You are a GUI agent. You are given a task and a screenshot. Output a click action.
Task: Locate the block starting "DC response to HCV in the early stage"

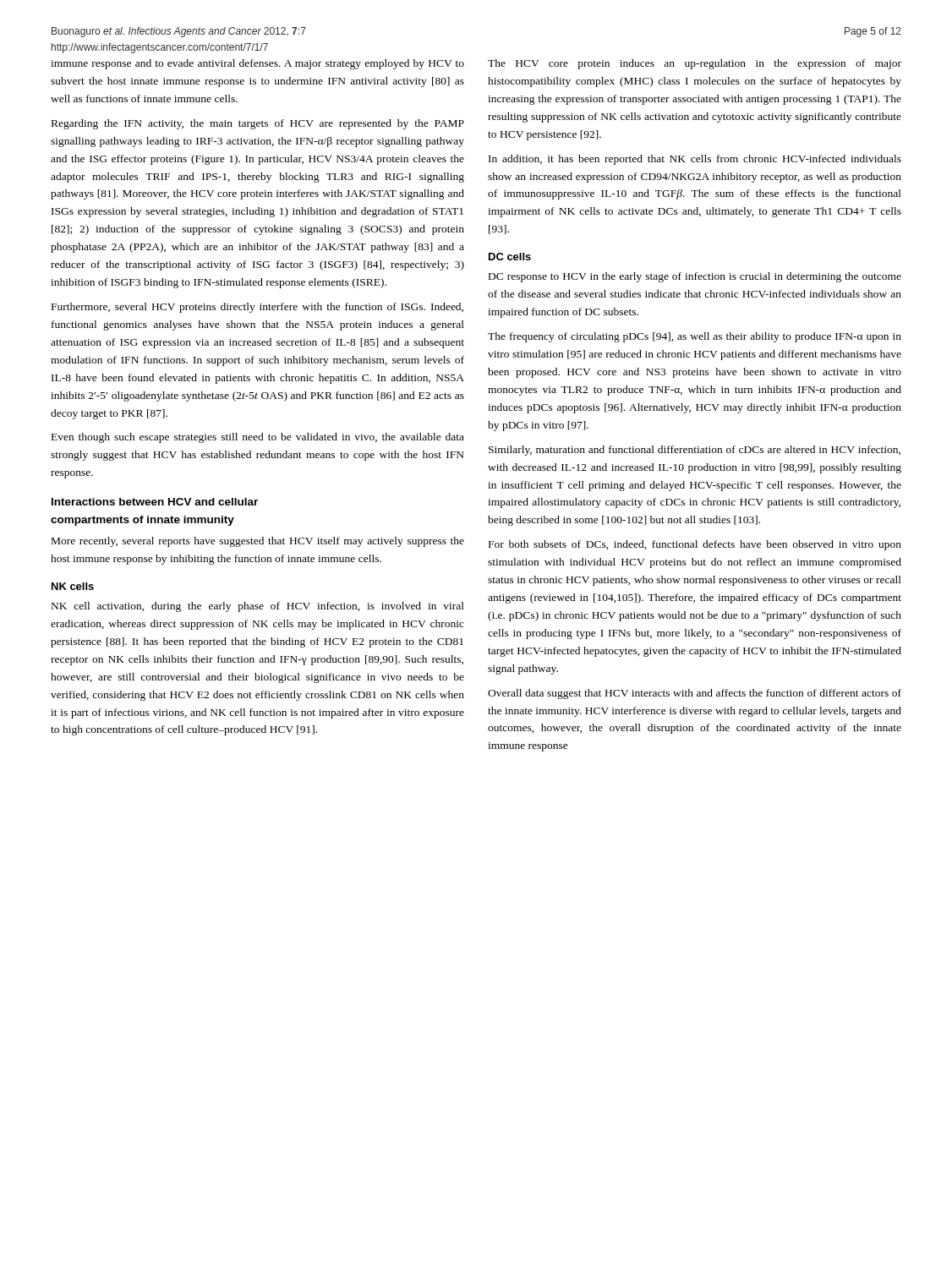(695, 295)
